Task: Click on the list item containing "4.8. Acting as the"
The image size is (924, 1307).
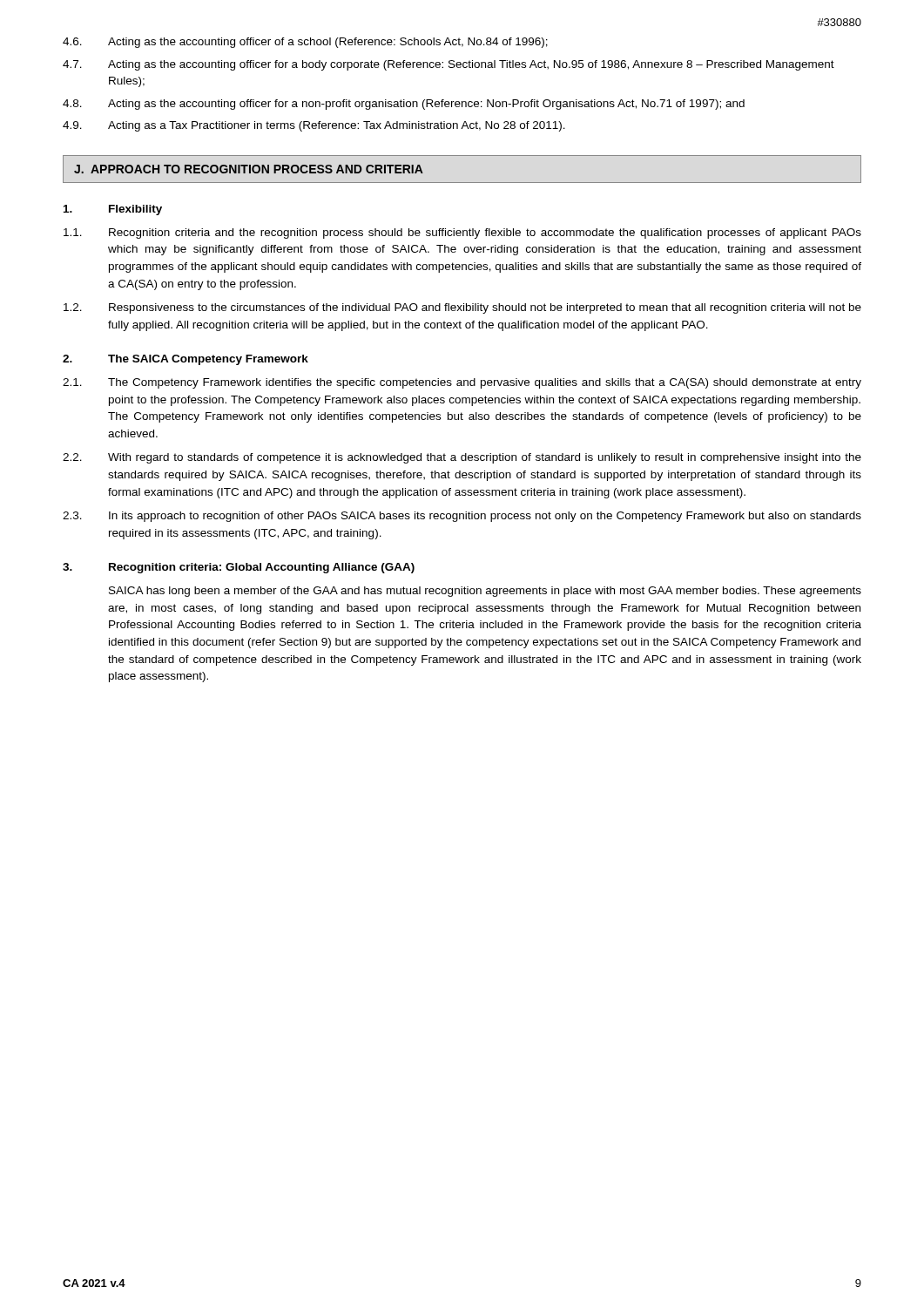Action: click(462, 103)
